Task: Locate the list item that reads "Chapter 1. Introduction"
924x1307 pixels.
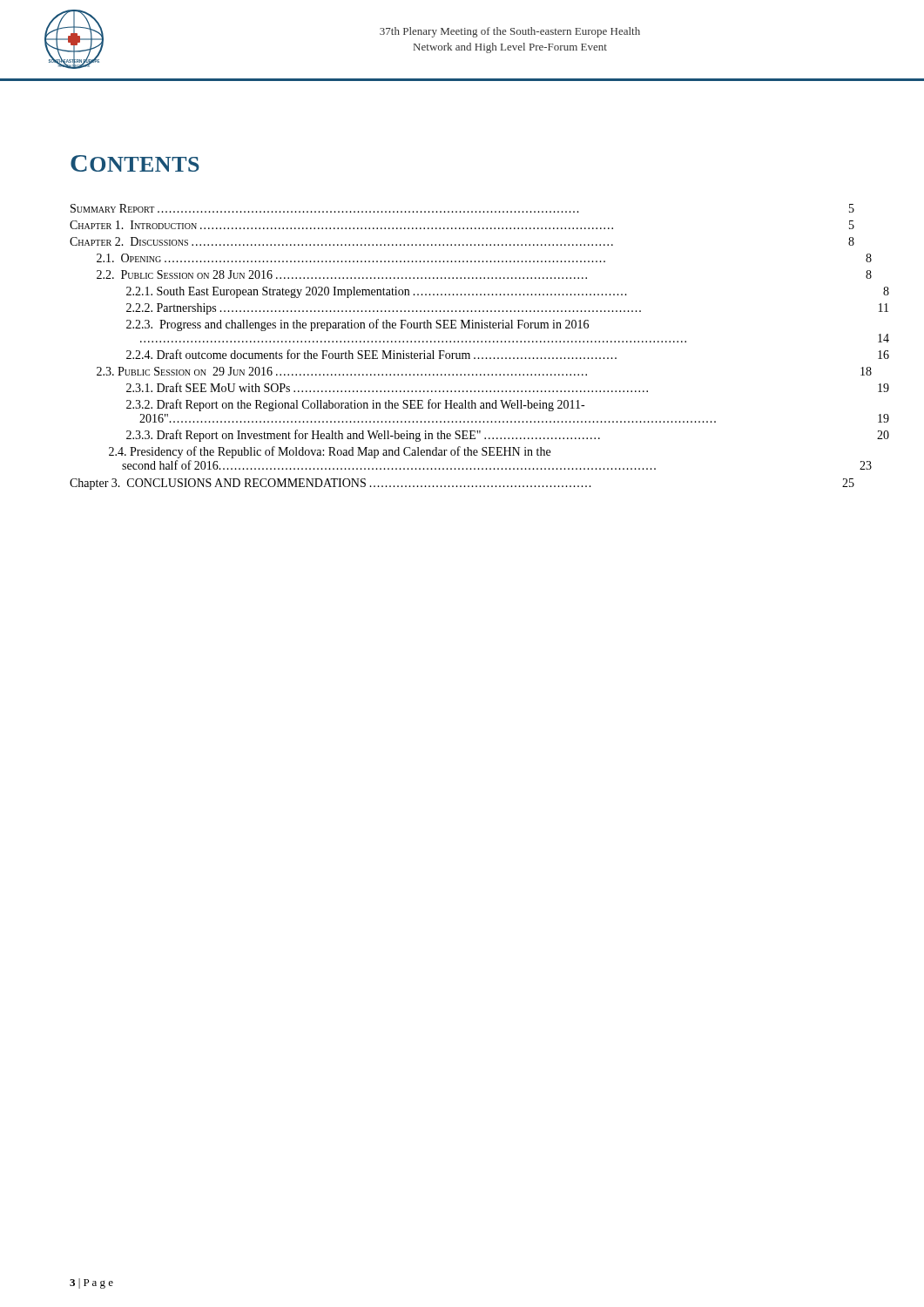Action: click(x=462, y=226)
